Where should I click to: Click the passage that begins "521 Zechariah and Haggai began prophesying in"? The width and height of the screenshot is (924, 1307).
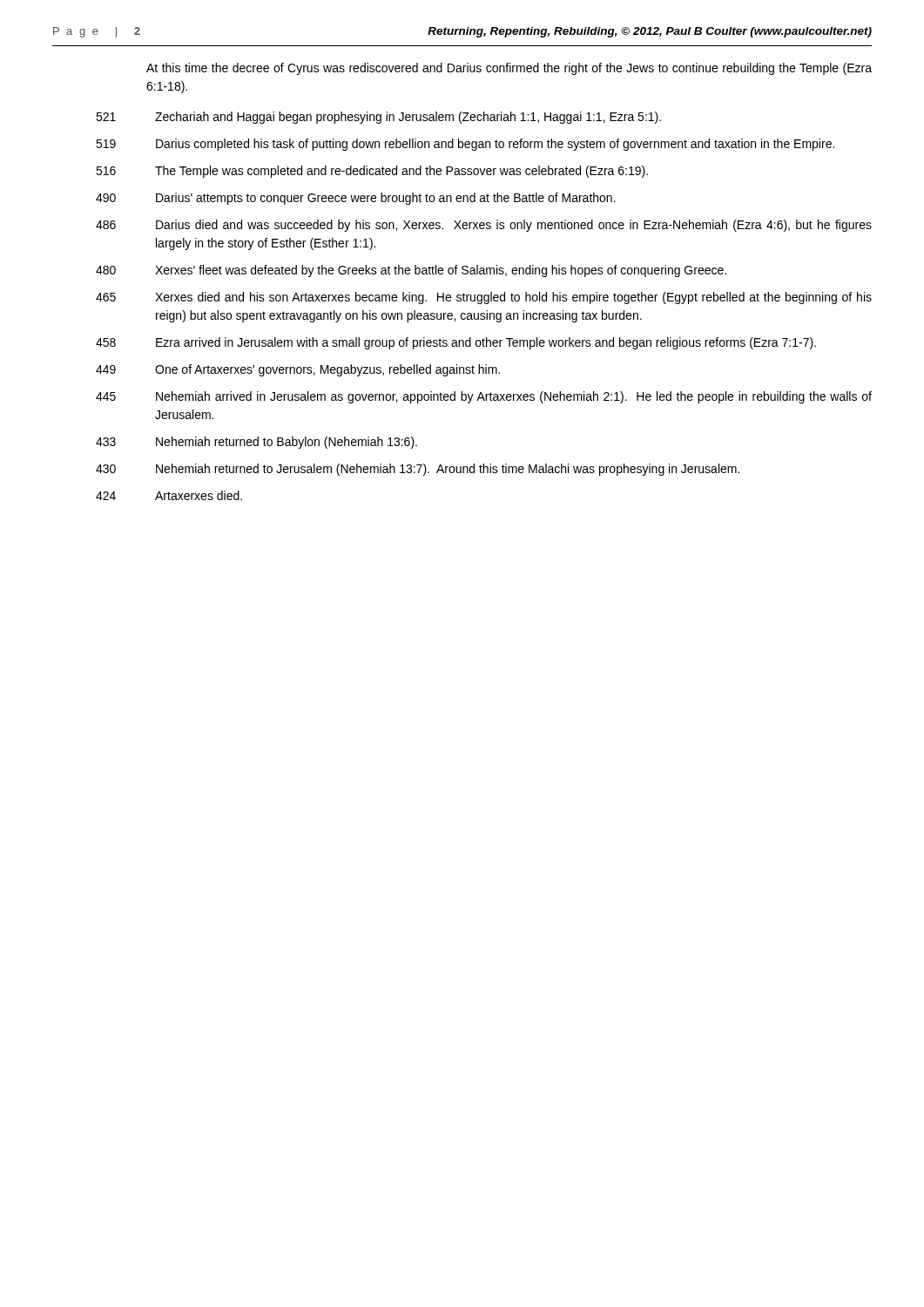(x=484, y=117)
